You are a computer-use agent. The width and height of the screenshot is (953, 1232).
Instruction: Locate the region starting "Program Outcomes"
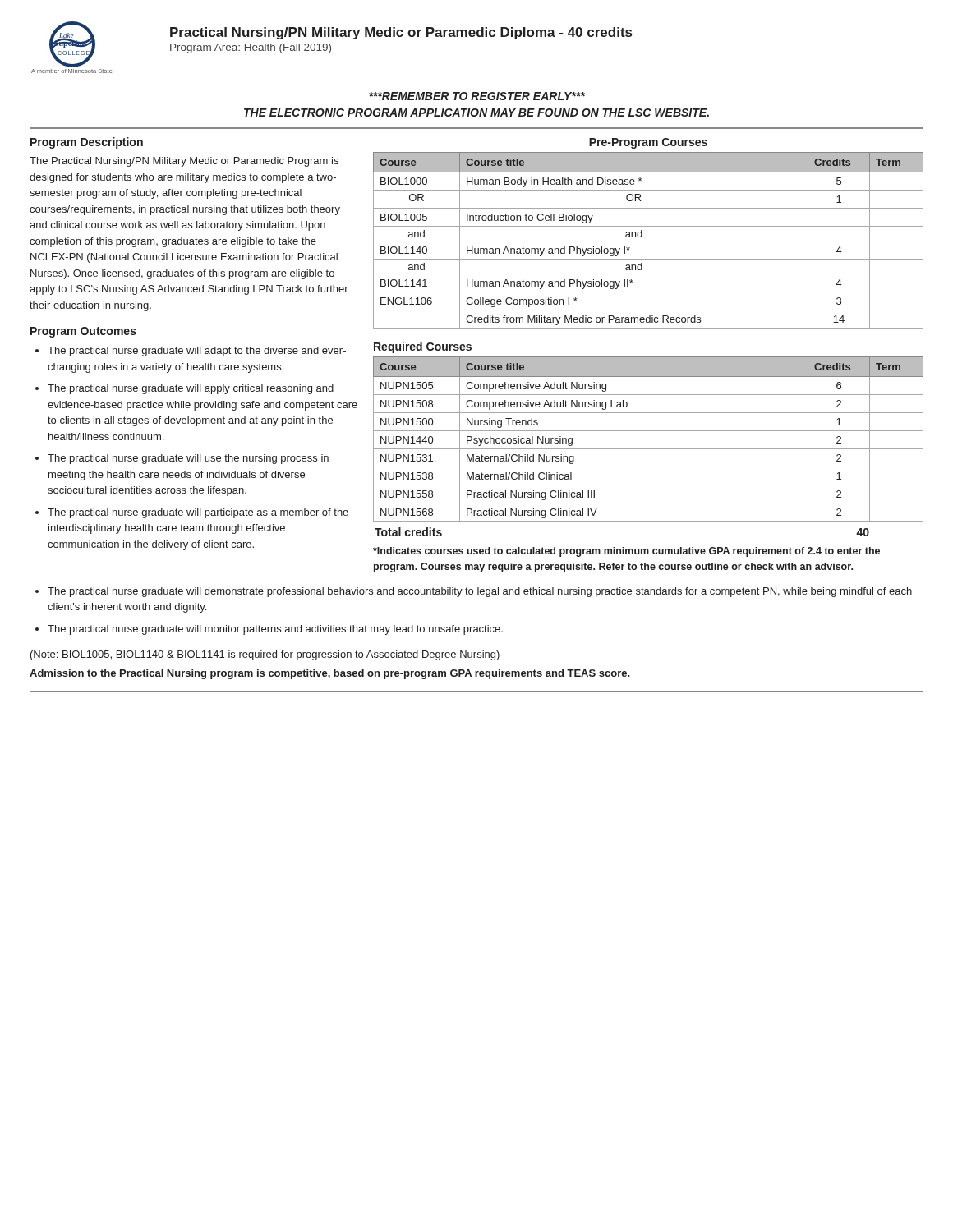pyautogui.click(x=83, y=331)
